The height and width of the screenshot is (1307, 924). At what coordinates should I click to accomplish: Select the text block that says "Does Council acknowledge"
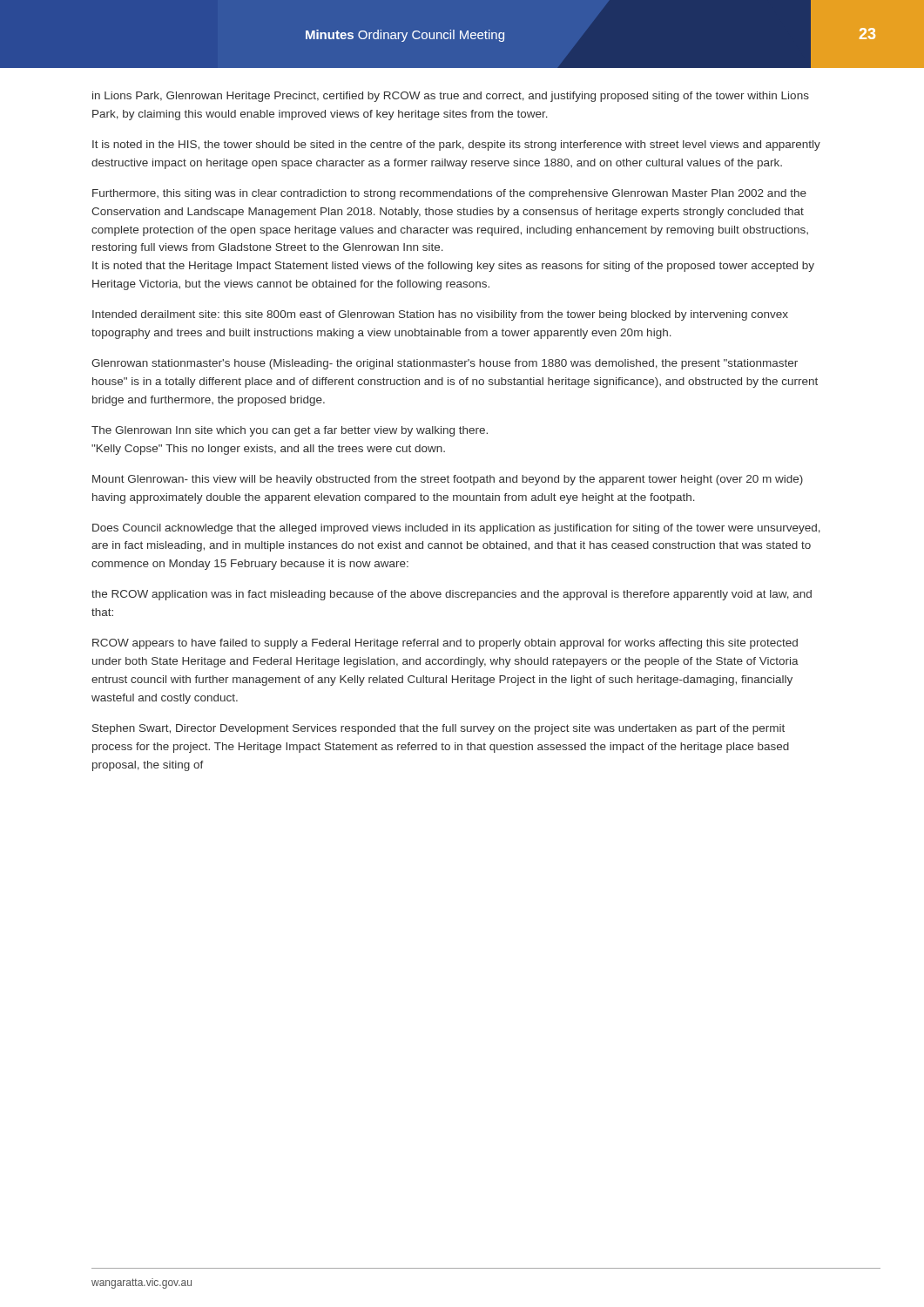pyautogui.click(x=457, y=546)
